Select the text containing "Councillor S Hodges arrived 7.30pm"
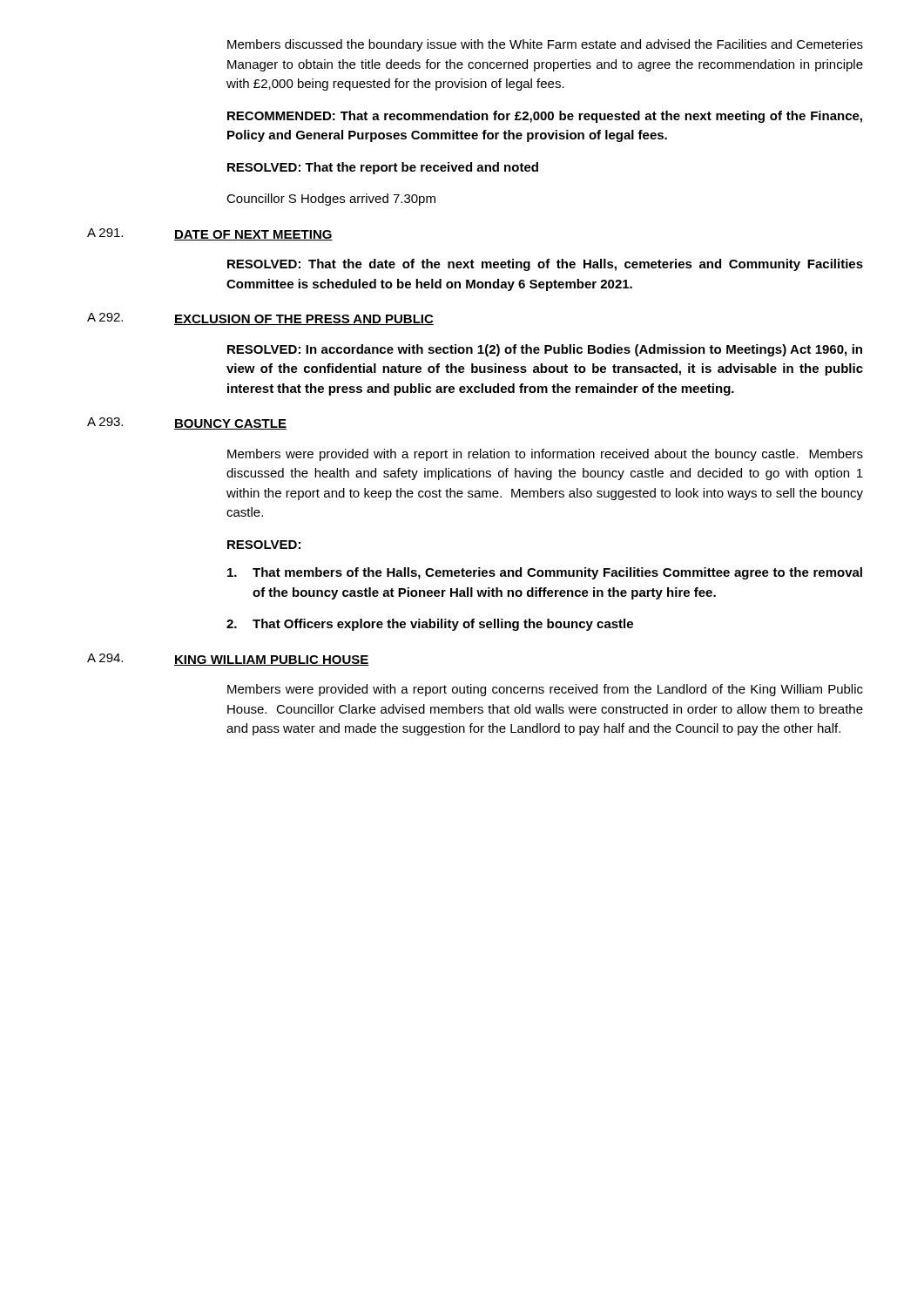 coord(331,198)
